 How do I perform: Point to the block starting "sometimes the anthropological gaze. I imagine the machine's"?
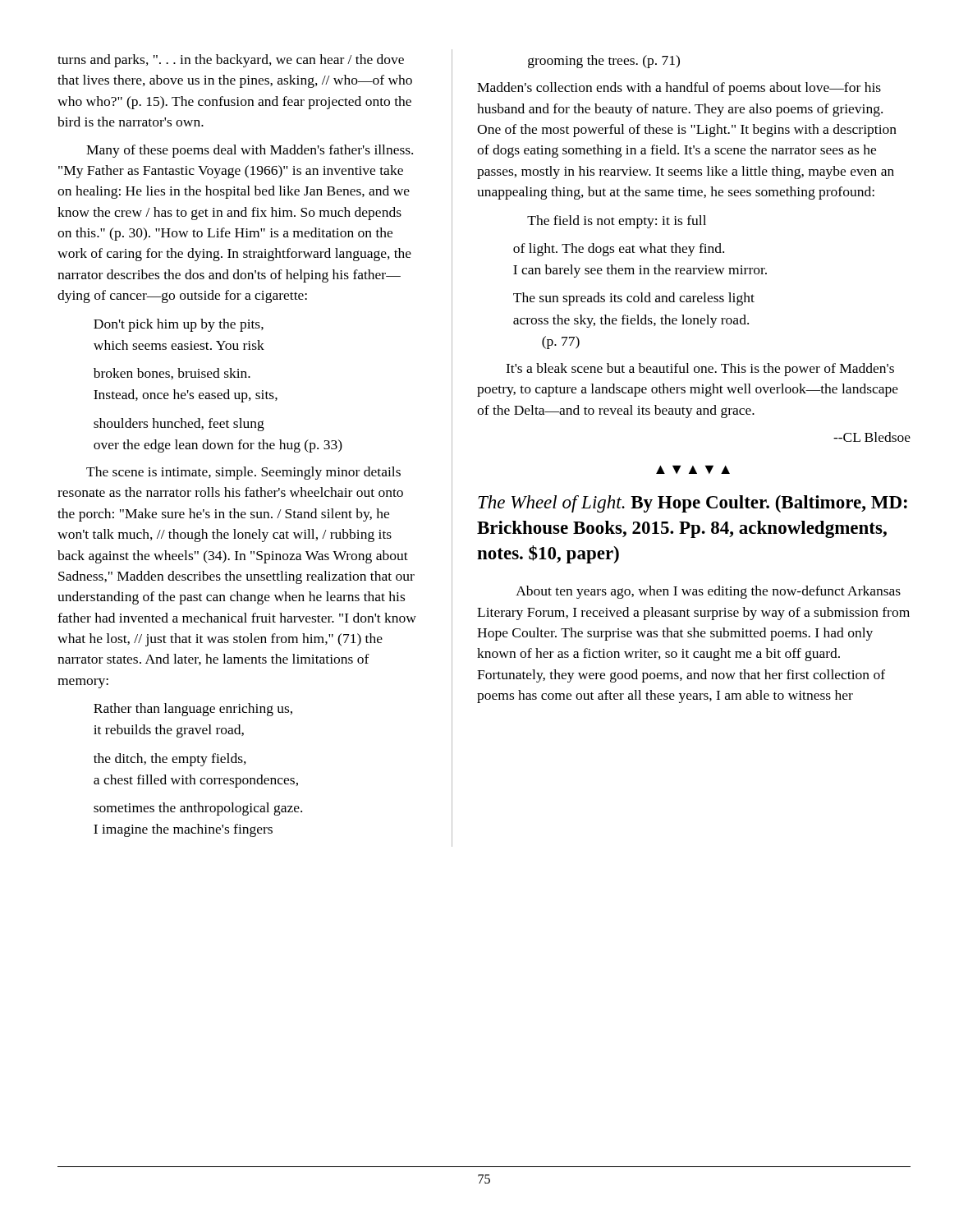tap(256, 818)
